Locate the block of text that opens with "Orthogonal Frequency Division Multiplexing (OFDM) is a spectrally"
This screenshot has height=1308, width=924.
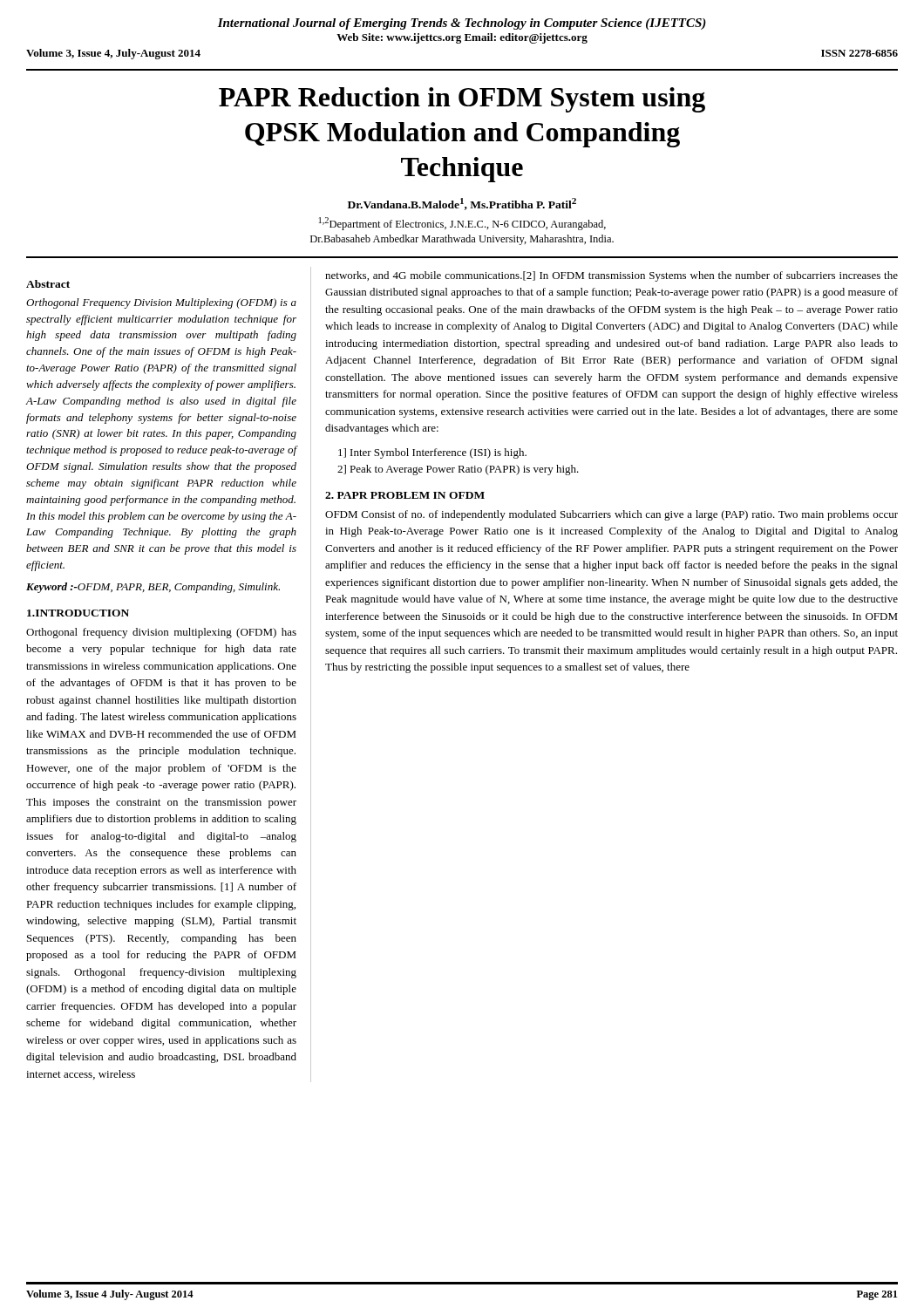(161, 445)
